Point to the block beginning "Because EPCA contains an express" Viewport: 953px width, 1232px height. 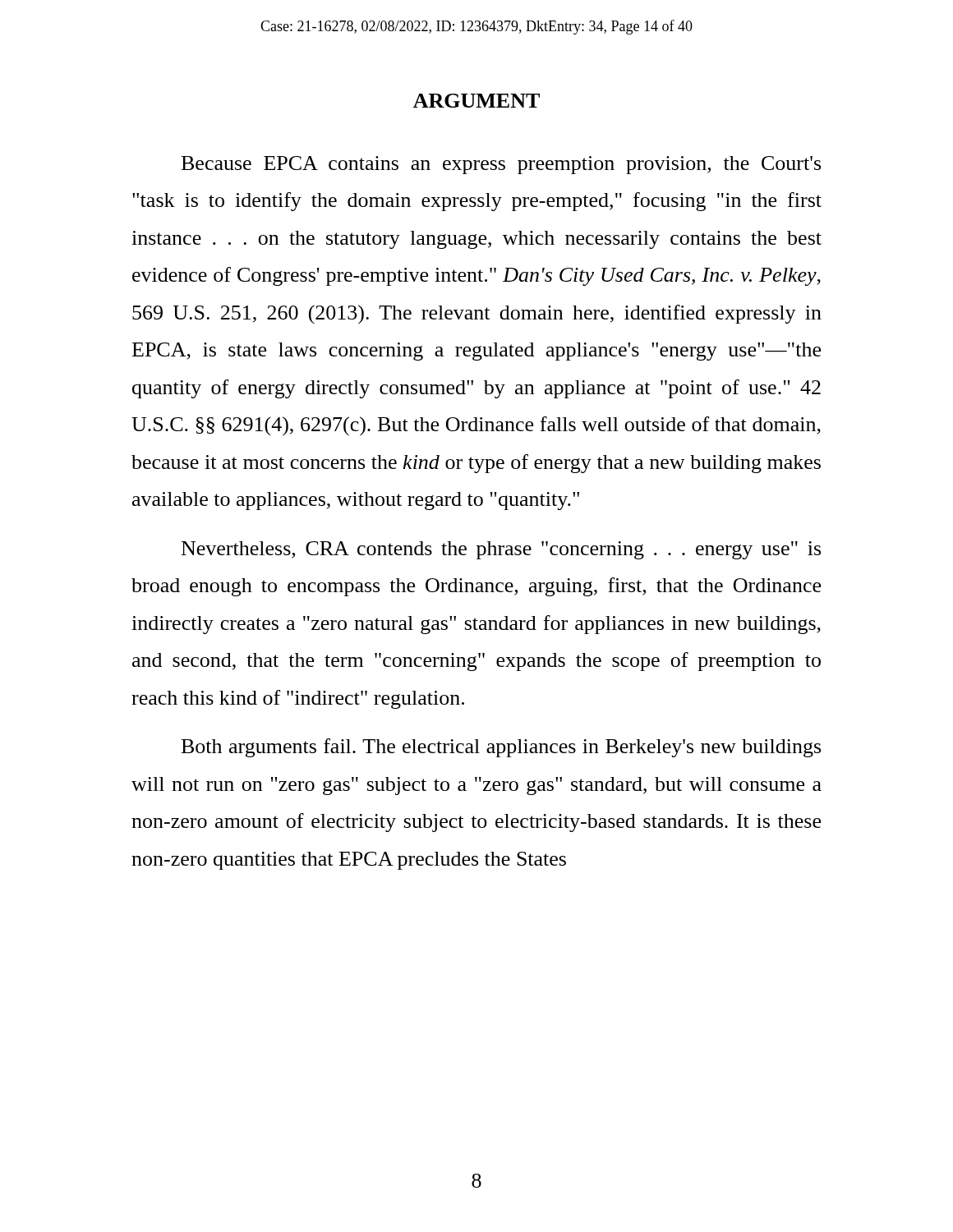coord(501,165)
